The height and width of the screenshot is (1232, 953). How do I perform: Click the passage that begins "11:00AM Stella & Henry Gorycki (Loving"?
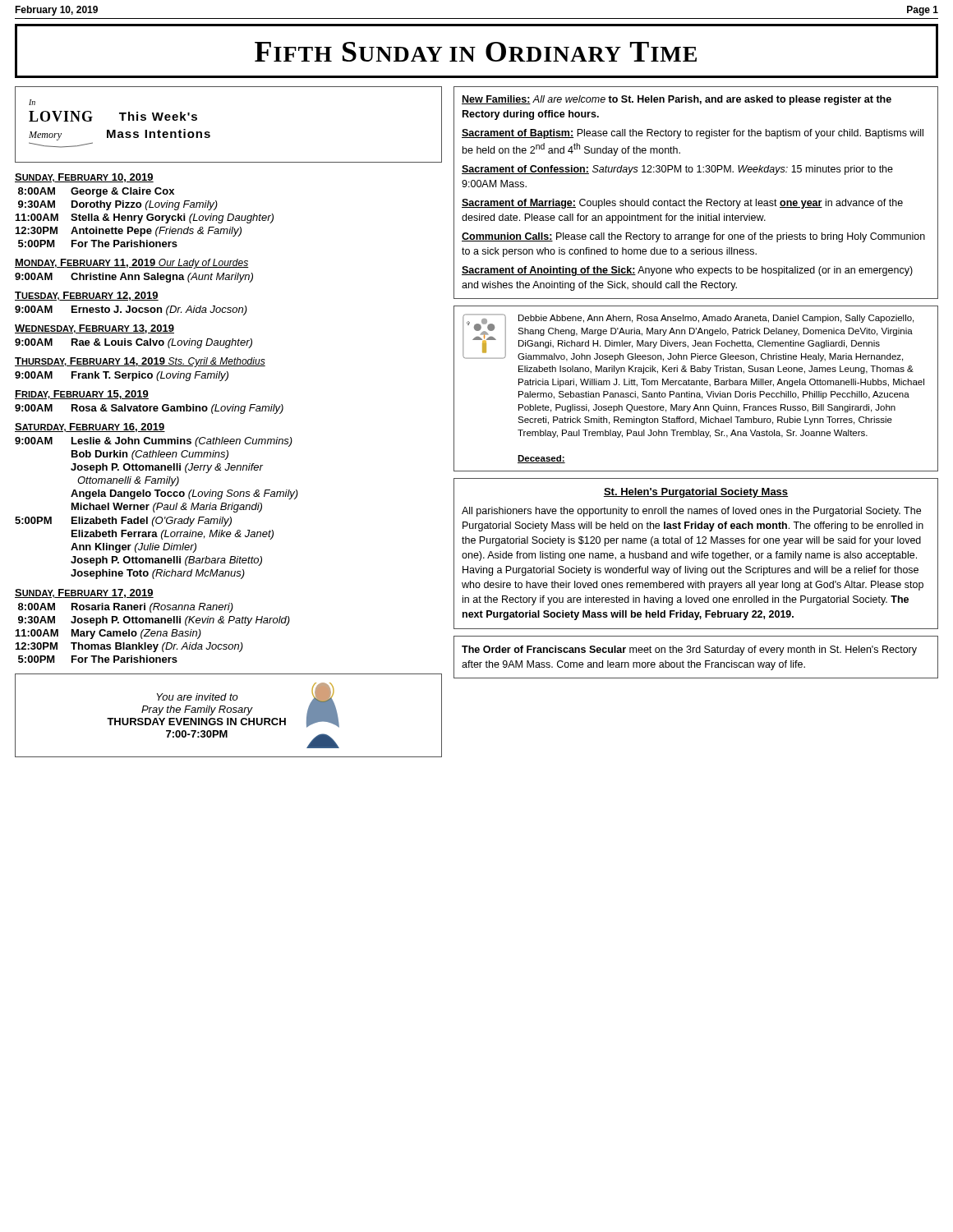point(228,217)
